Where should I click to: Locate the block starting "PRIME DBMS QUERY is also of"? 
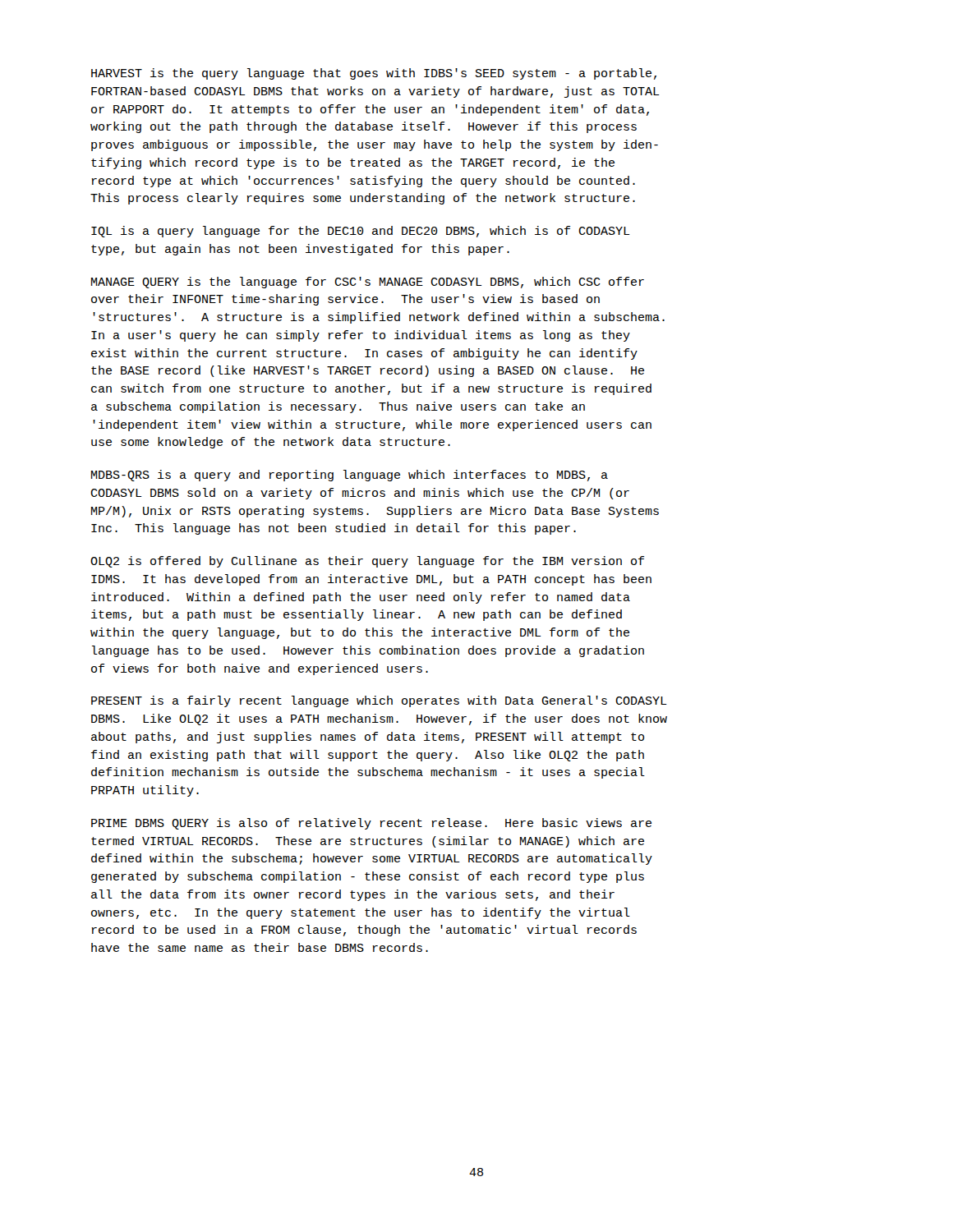pyautogui.click(x=371, y=887)
